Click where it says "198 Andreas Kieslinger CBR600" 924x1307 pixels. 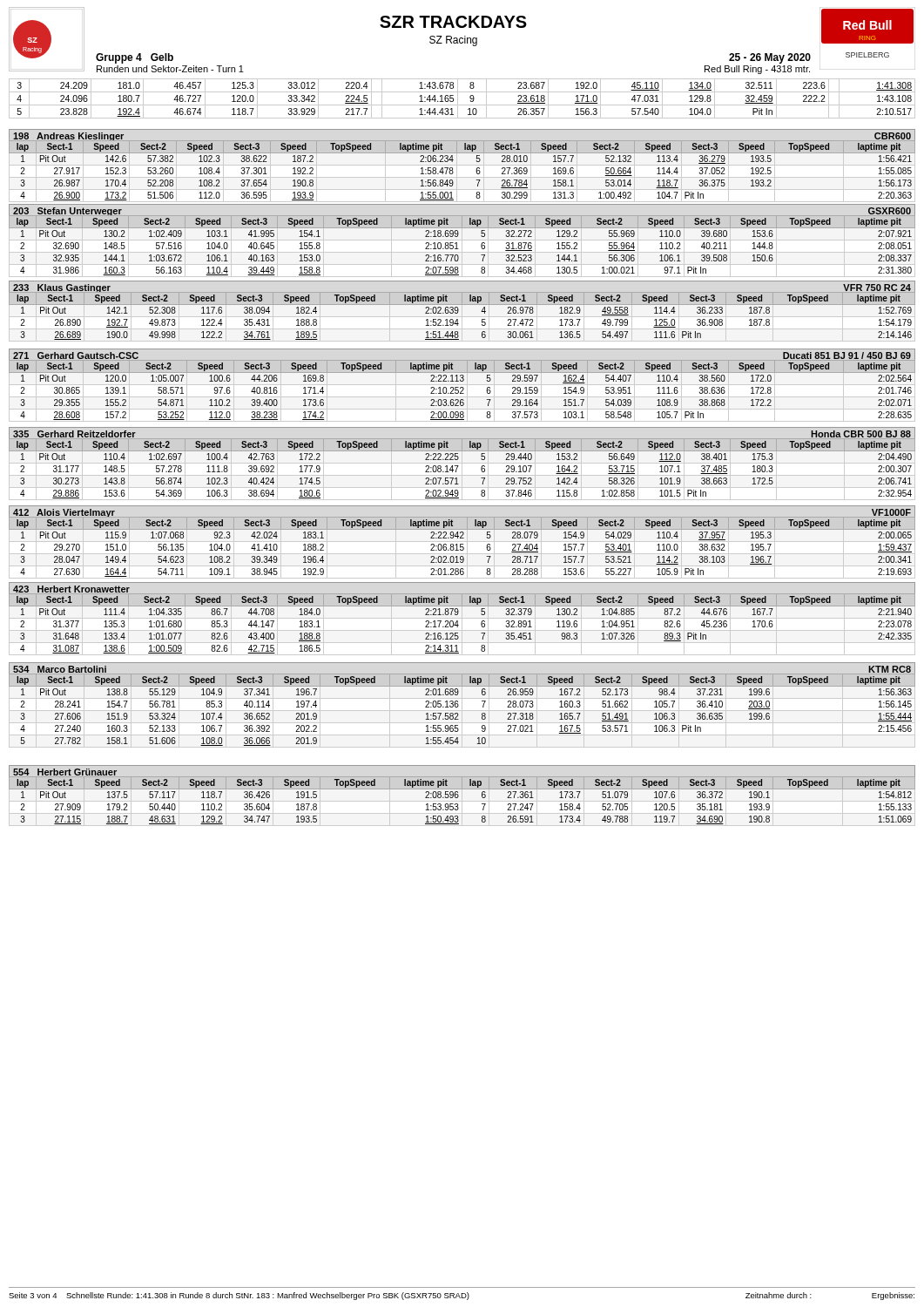(x=462, y=136)
